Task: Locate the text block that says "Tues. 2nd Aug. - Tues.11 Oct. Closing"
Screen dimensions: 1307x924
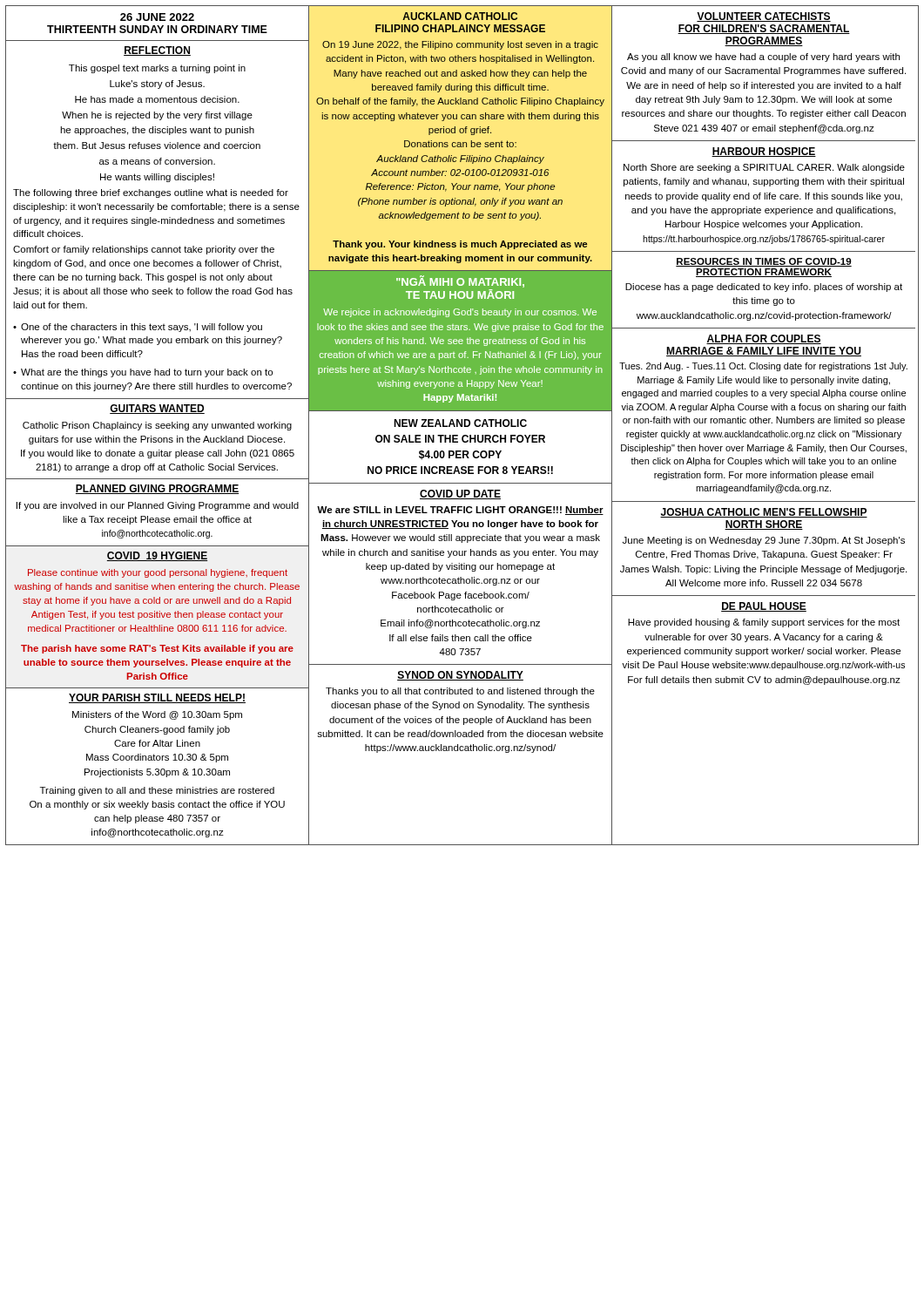Action: 764,427
